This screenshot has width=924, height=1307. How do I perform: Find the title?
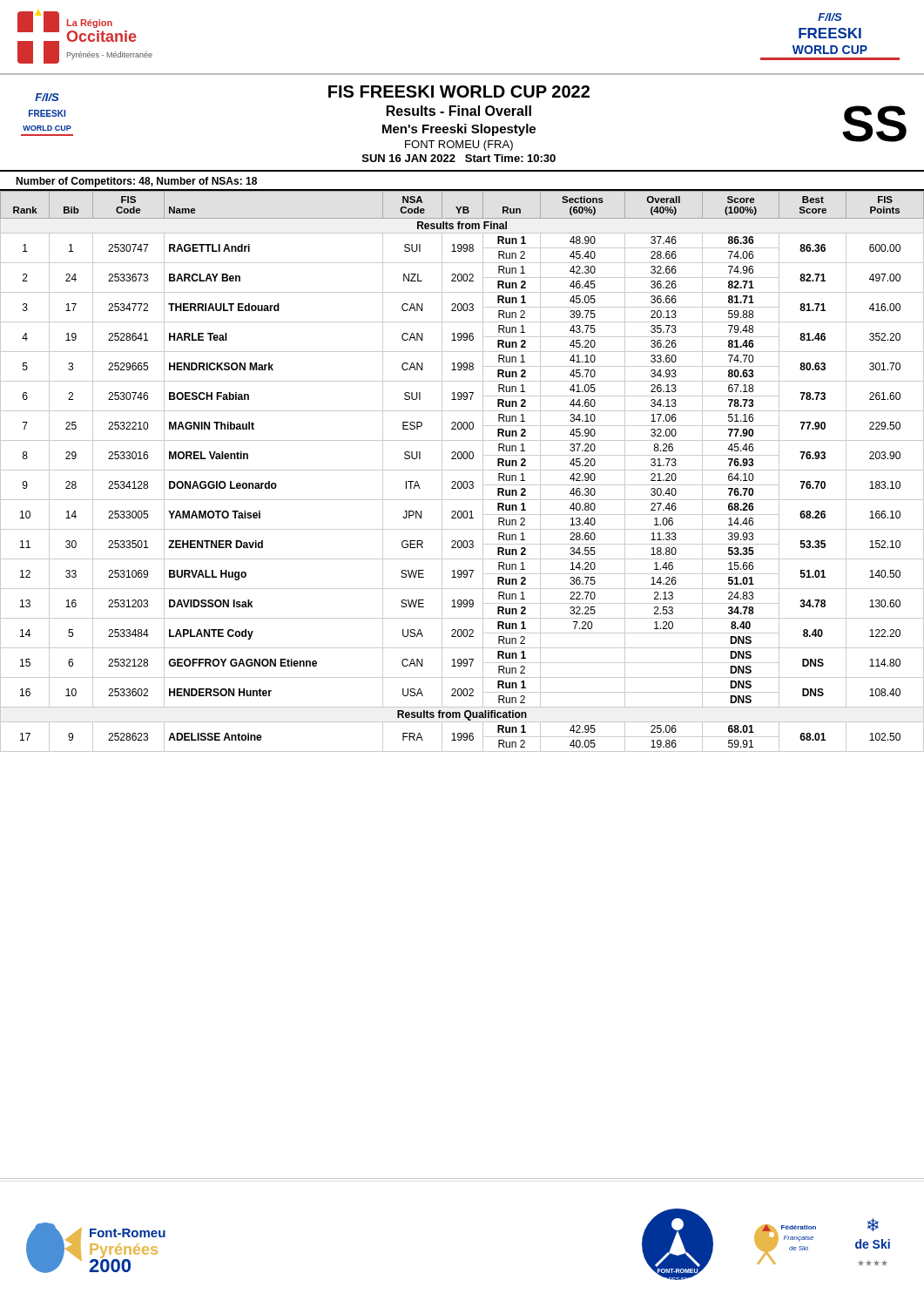click(x=462, y=123)
